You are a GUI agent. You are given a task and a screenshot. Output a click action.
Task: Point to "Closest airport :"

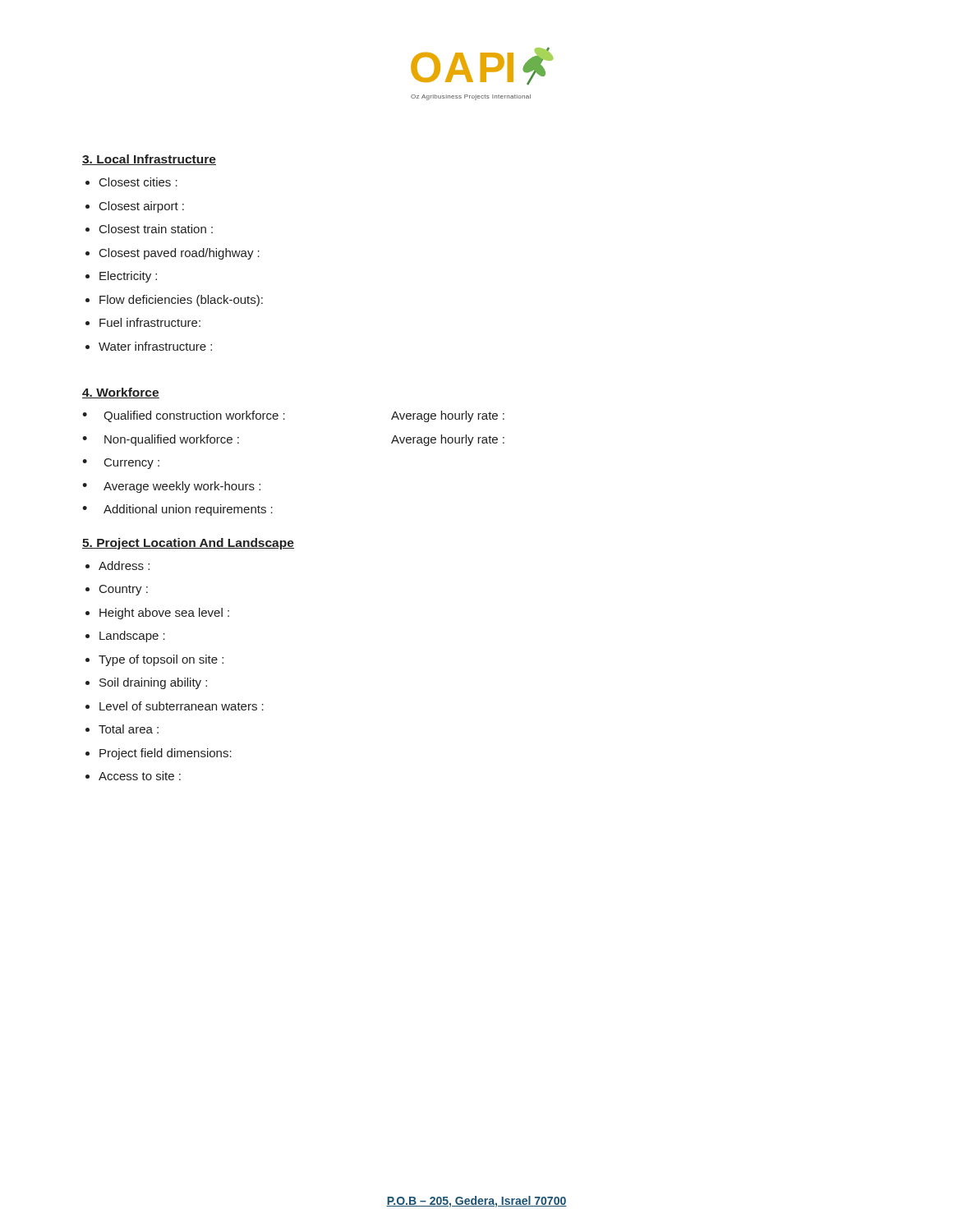pos(142,205)
